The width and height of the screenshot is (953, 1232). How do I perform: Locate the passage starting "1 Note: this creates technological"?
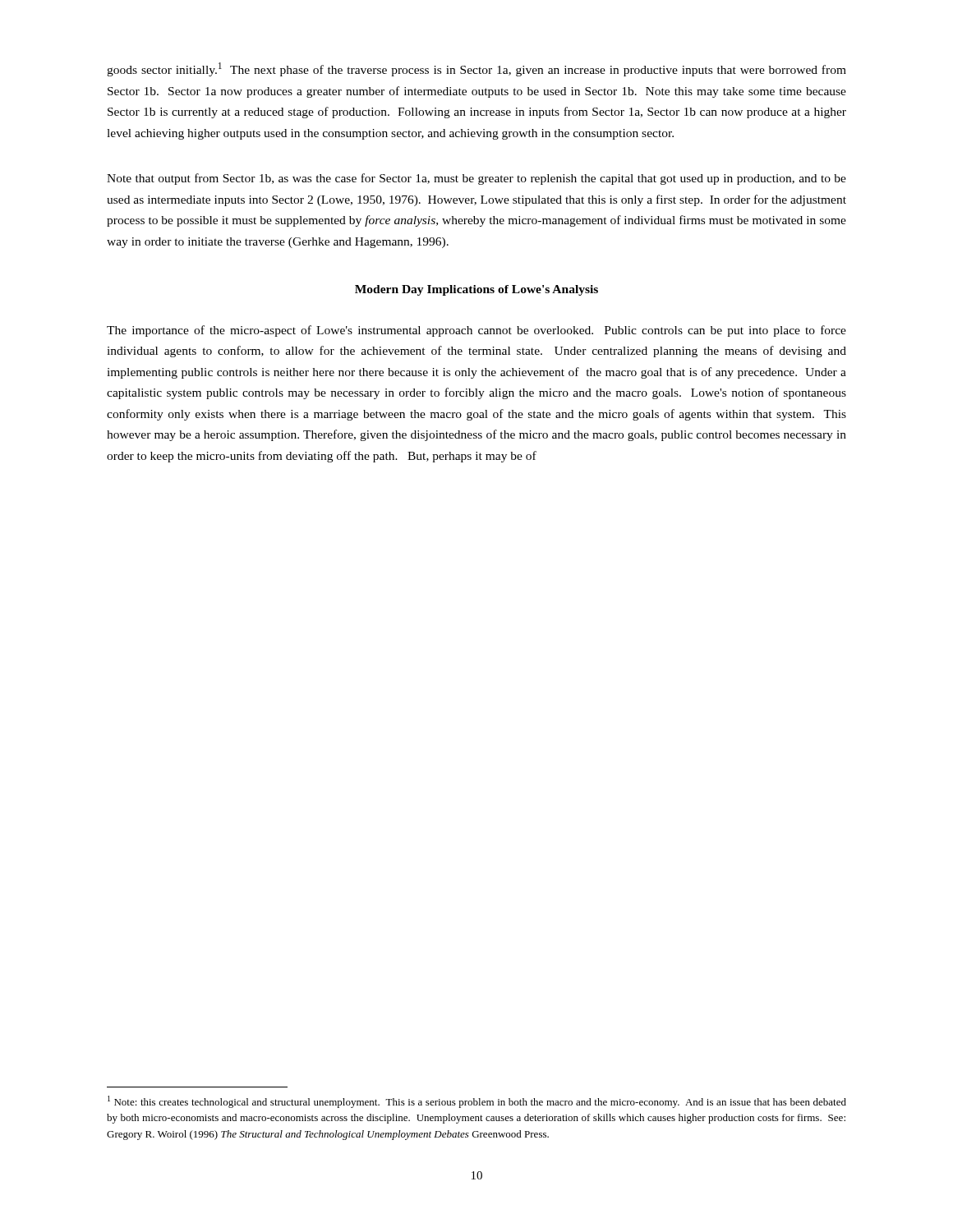tap(476, 1114)
